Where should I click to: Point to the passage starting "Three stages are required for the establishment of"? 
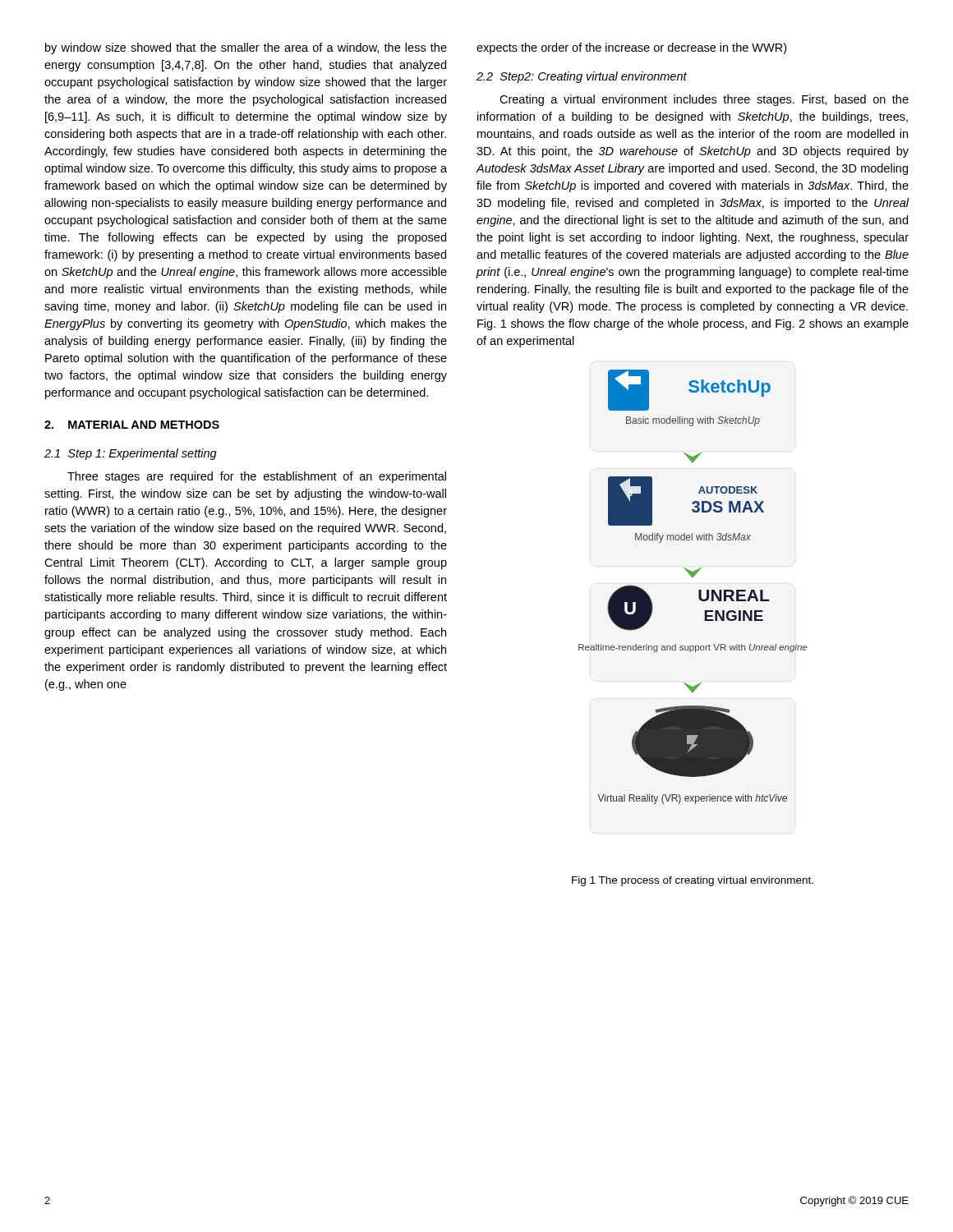pos(246,581)
